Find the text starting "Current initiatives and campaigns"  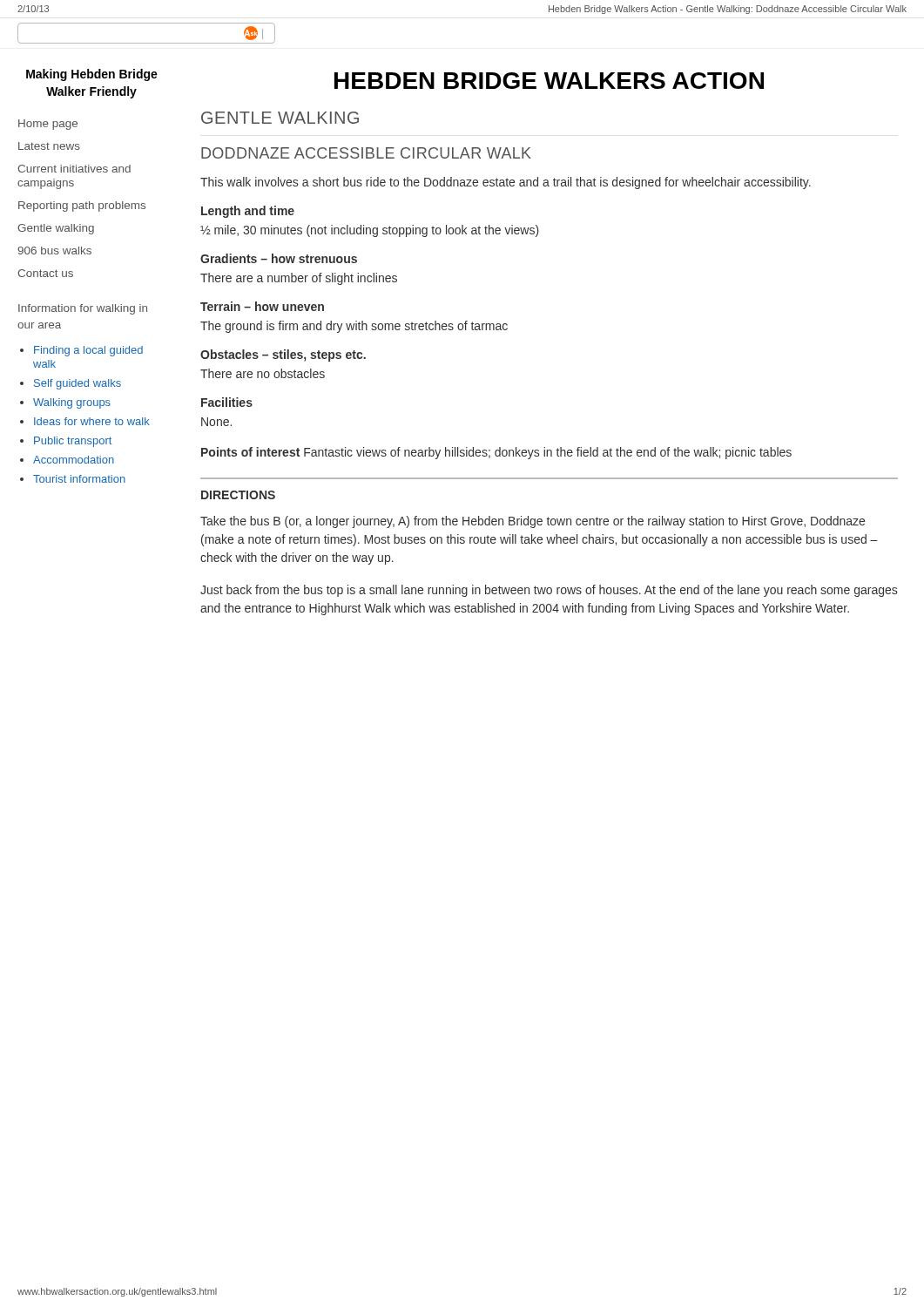pyautogui.click(x=74, y=176)
